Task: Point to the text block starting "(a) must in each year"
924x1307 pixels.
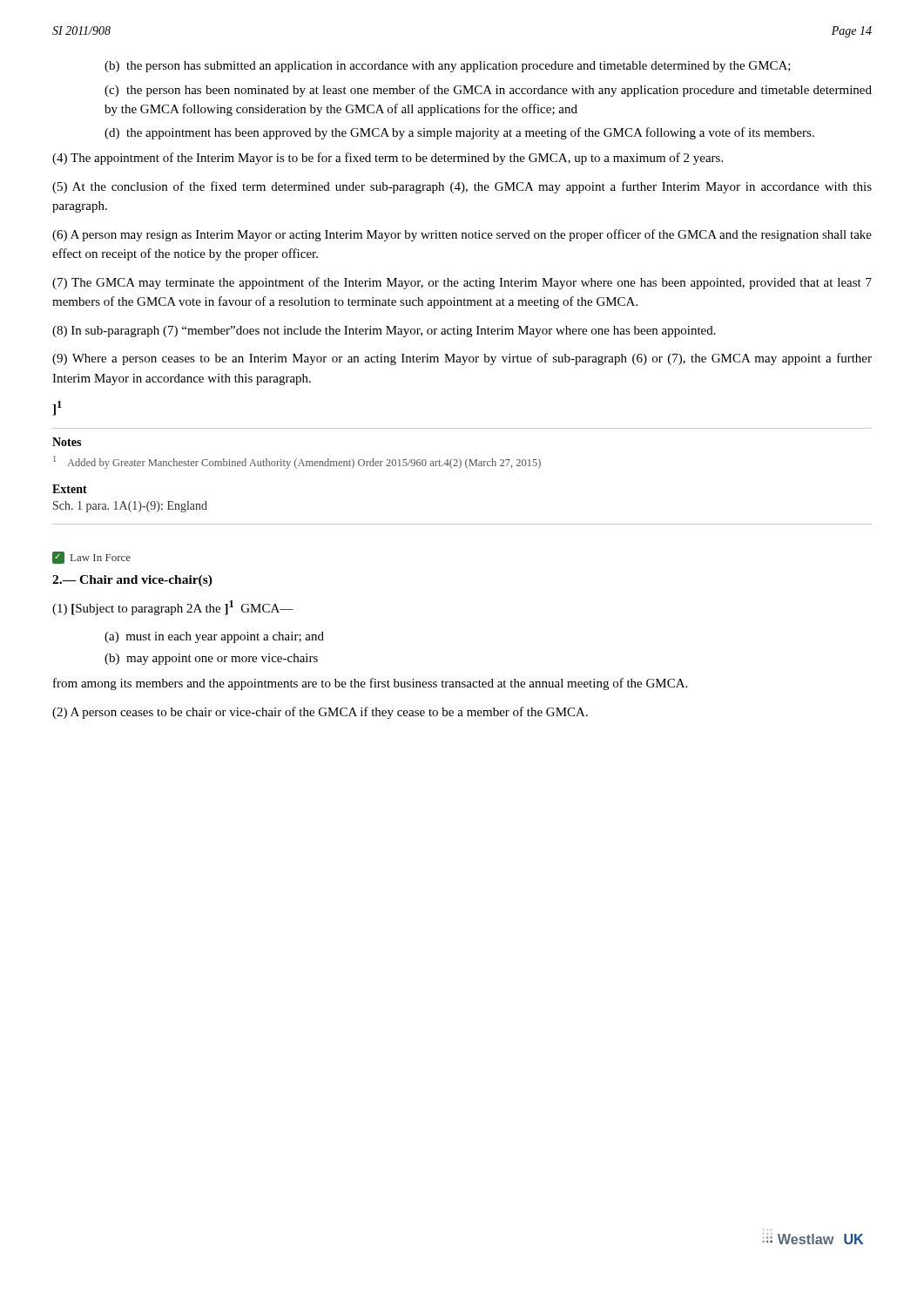Action: (214, 636)
